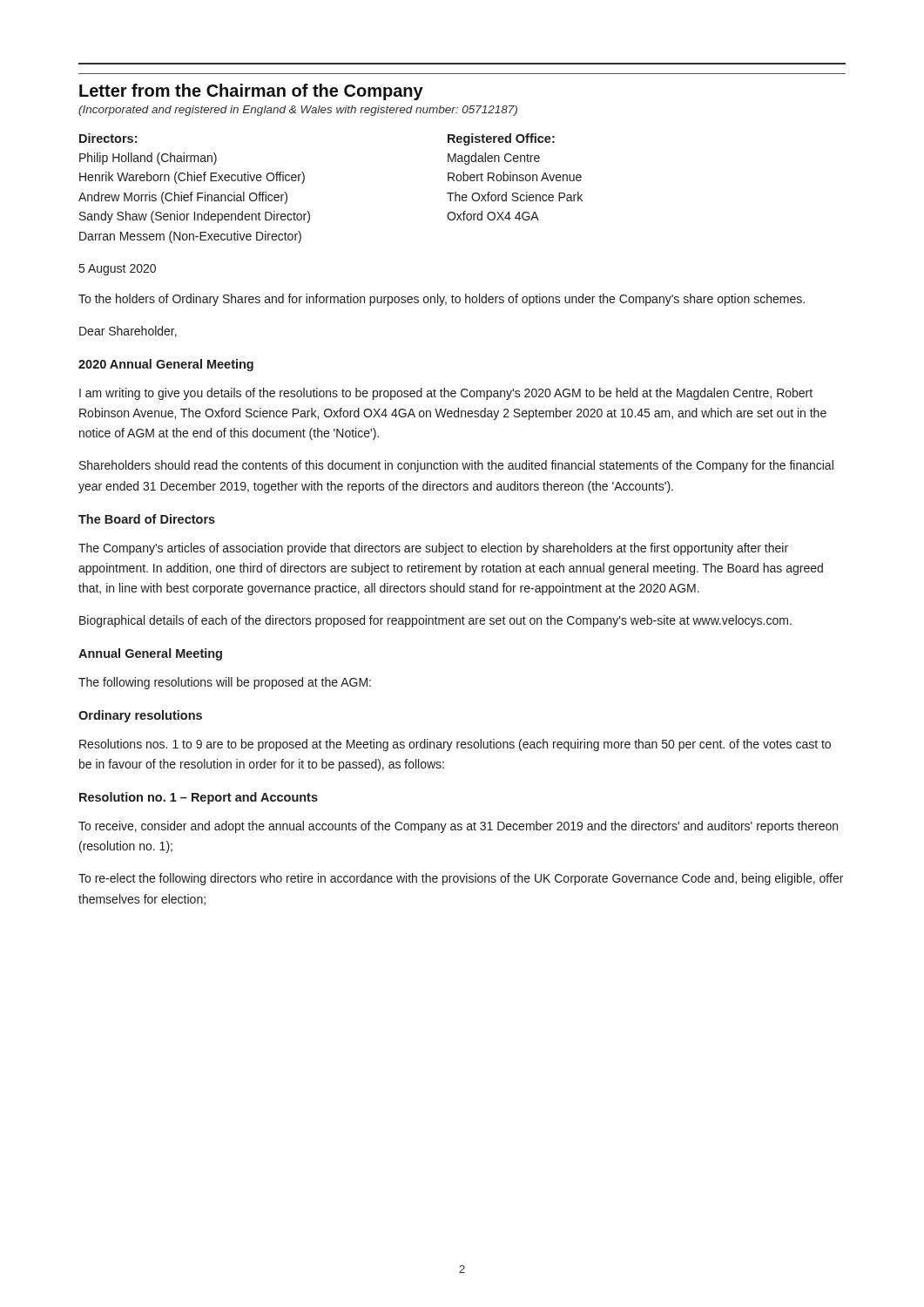Image resolution: width=924 pixels, height=1307 pixels.
Task: Locate the section header that says "Resolution no. 1"
Action: coord(199,798)
